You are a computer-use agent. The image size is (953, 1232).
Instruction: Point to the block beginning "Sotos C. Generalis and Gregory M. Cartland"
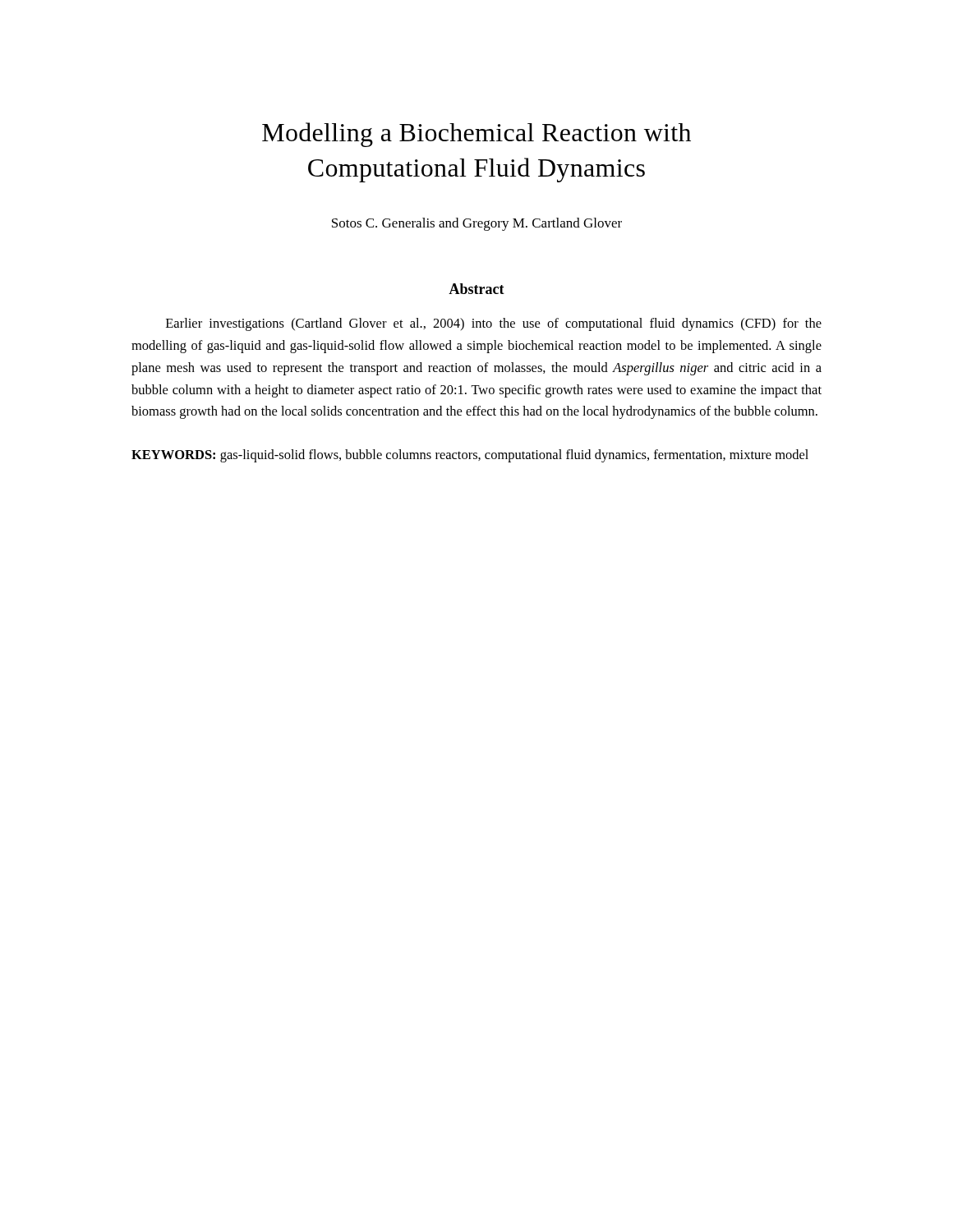(x=476, y=223)
